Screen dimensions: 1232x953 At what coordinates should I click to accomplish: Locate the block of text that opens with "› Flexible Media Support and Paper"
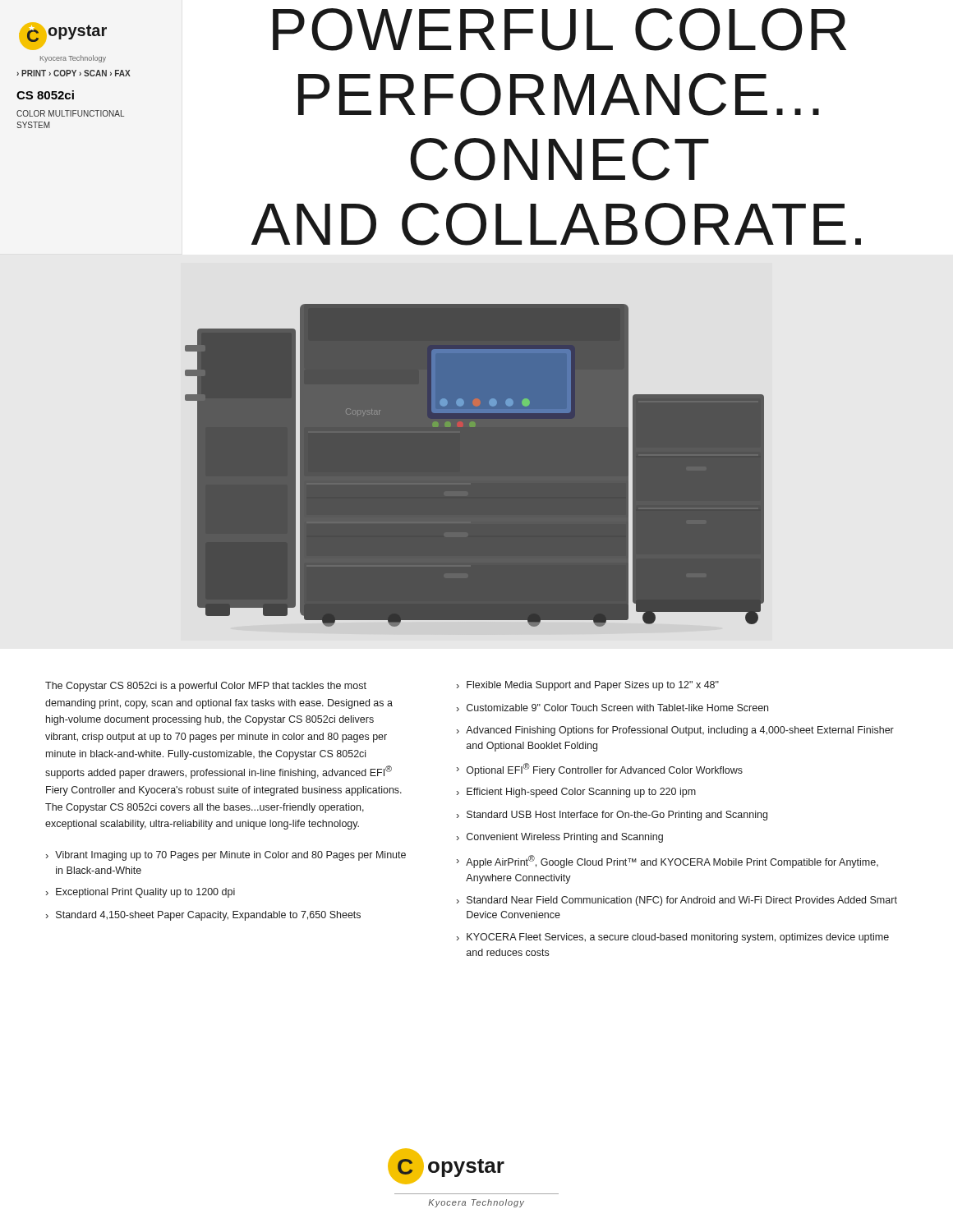tap(682, 686)
